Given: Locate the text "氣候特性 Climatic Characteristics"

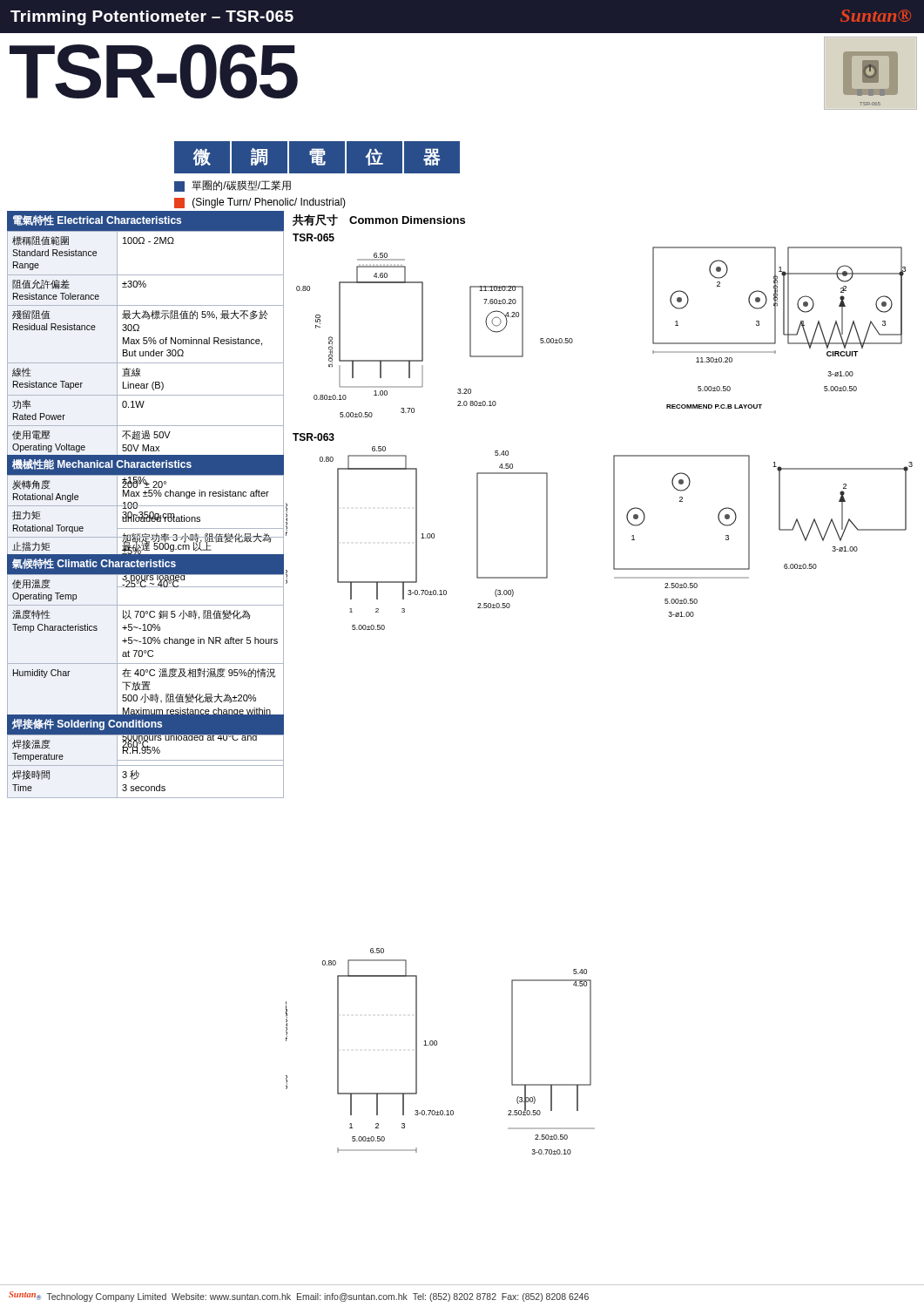Looking at the screenshot, I should point(94,564).
